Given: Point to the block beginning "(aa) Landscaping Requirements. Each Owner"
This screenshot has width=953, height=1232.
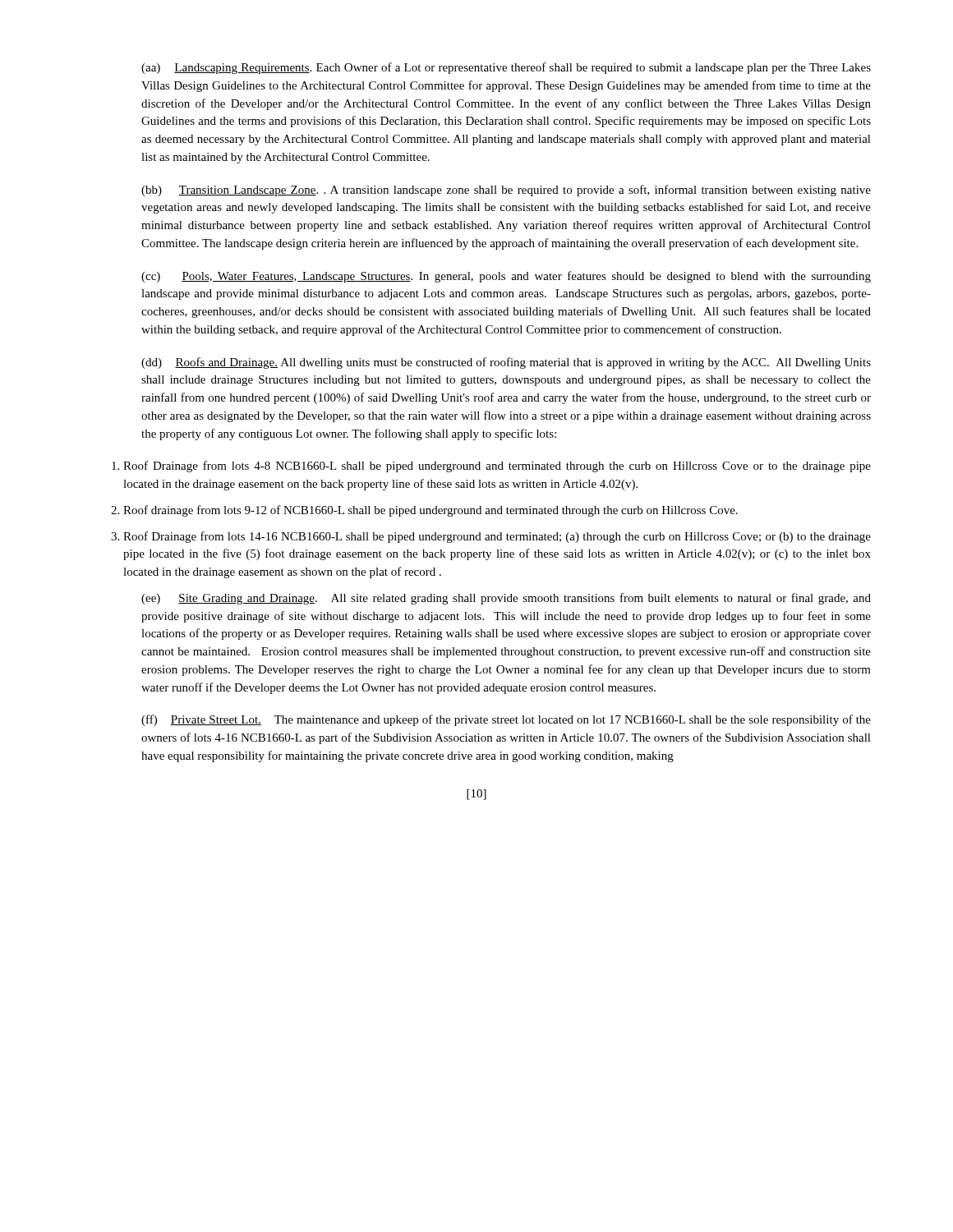Looking at the screenshot, I should 506,112.
